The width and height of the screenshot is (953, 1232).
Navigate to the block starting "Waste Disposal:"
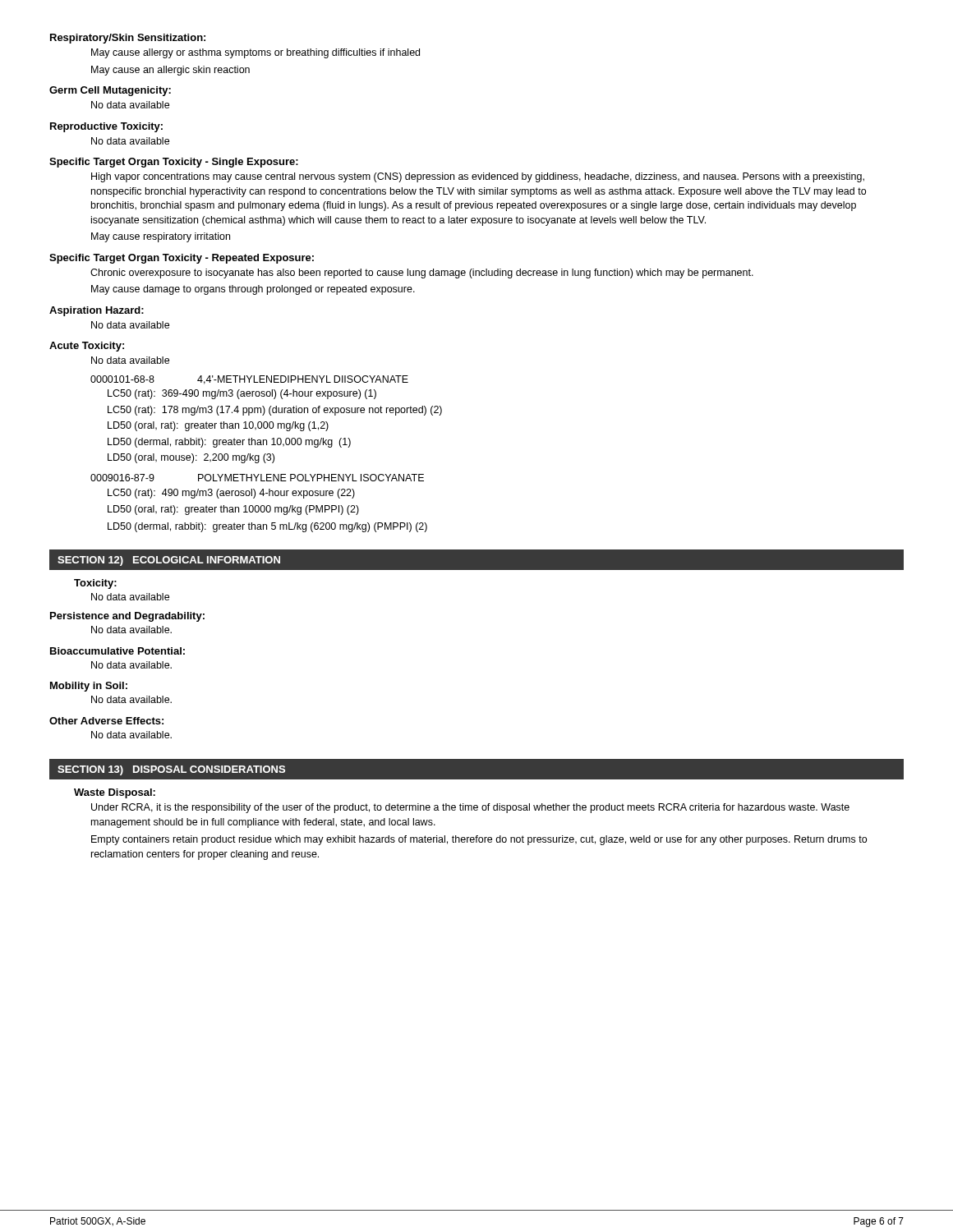(115, 792)
